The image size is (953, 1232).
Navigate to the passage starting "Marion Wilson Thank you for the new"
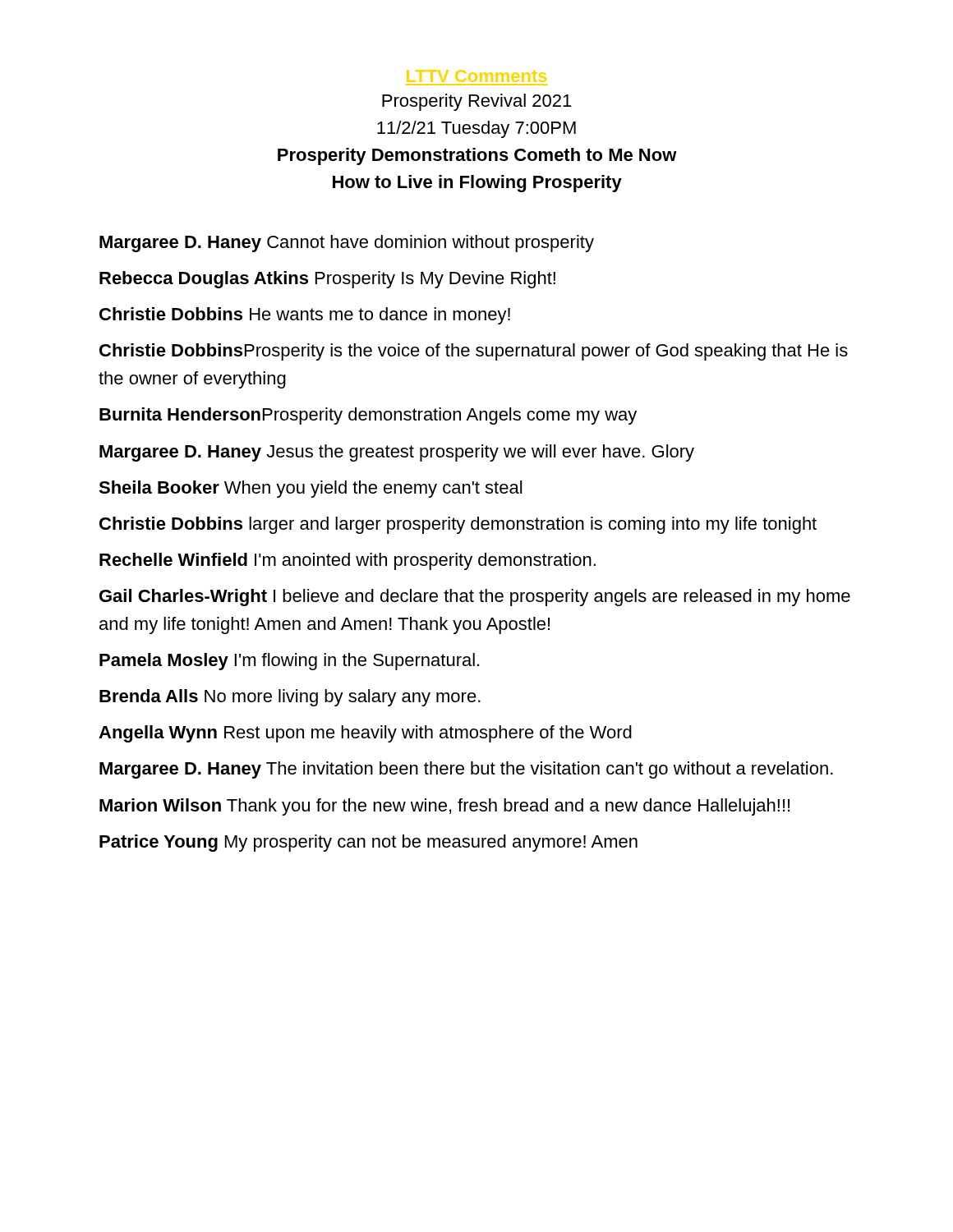[445, 805]
